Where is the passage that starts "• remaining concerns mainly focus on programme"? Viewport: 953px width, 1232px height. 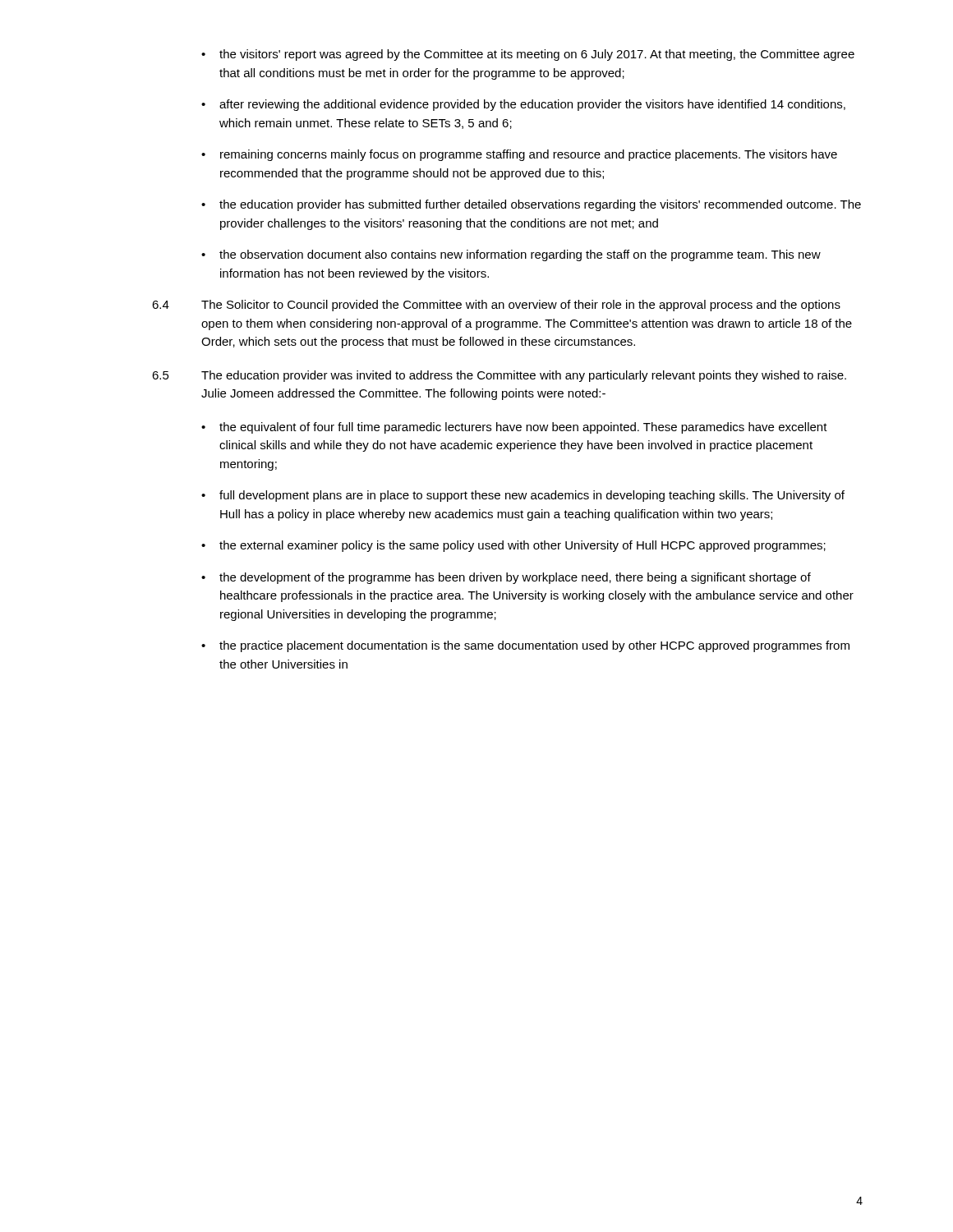point(532,164)
